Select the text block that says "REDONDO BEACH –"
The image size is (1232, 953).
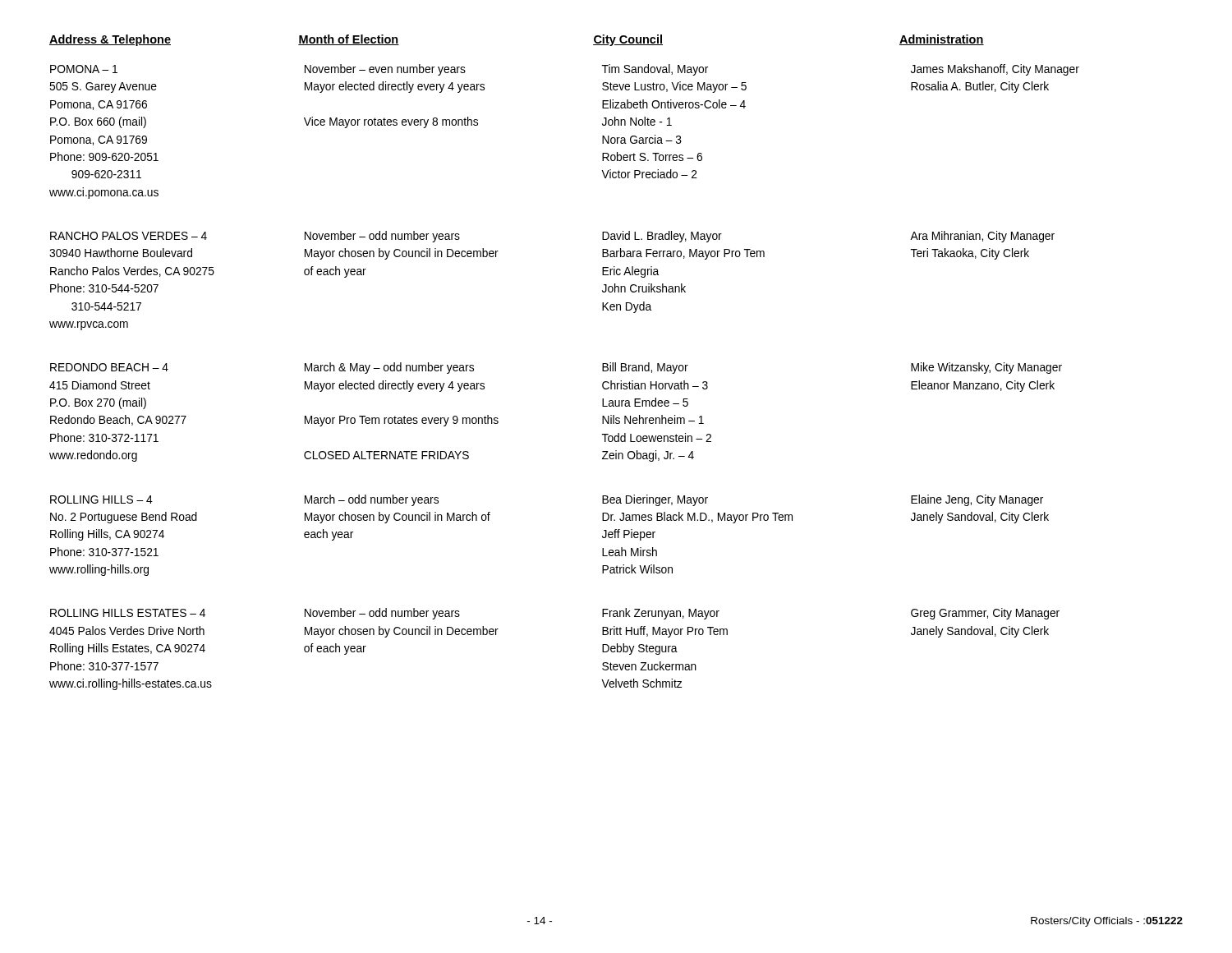118,412
